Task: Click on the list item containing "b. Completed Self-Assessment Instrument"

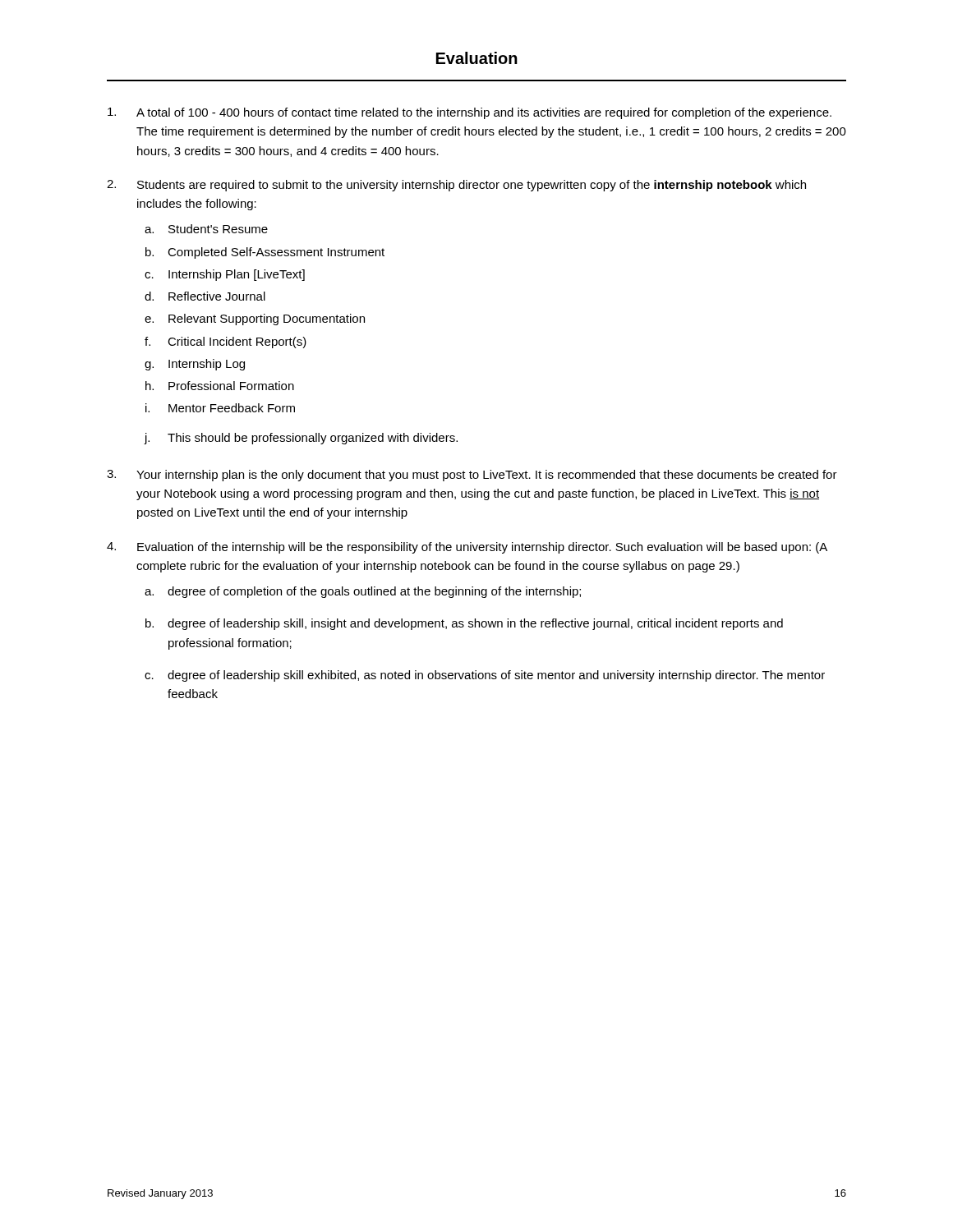Action: (x=265, y=253)
